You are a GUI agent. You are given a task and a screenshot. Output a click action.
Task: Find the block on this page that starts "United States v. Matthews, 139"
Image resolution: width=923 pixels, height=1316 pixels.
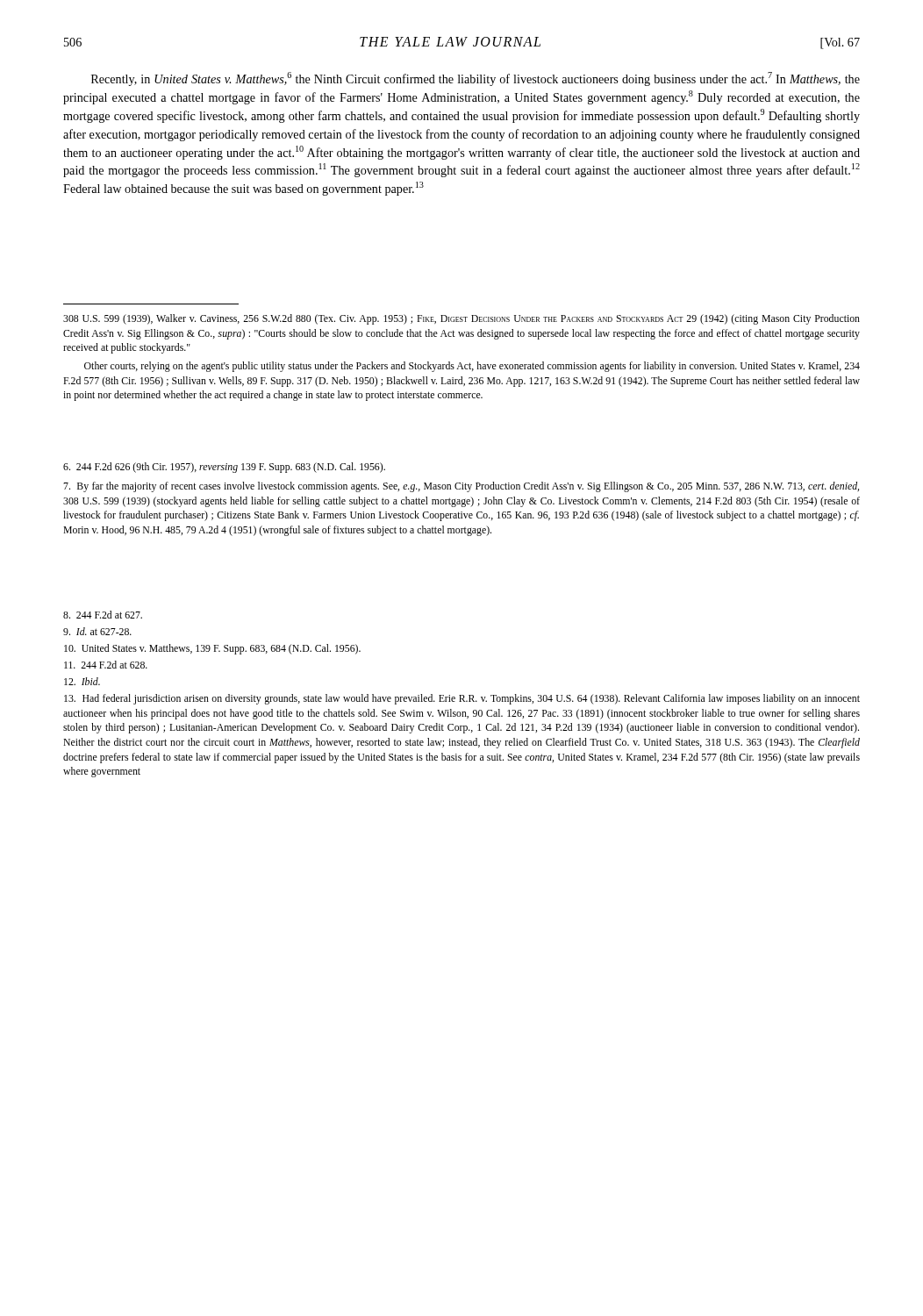pyautogui.click(x=212, y=649)
